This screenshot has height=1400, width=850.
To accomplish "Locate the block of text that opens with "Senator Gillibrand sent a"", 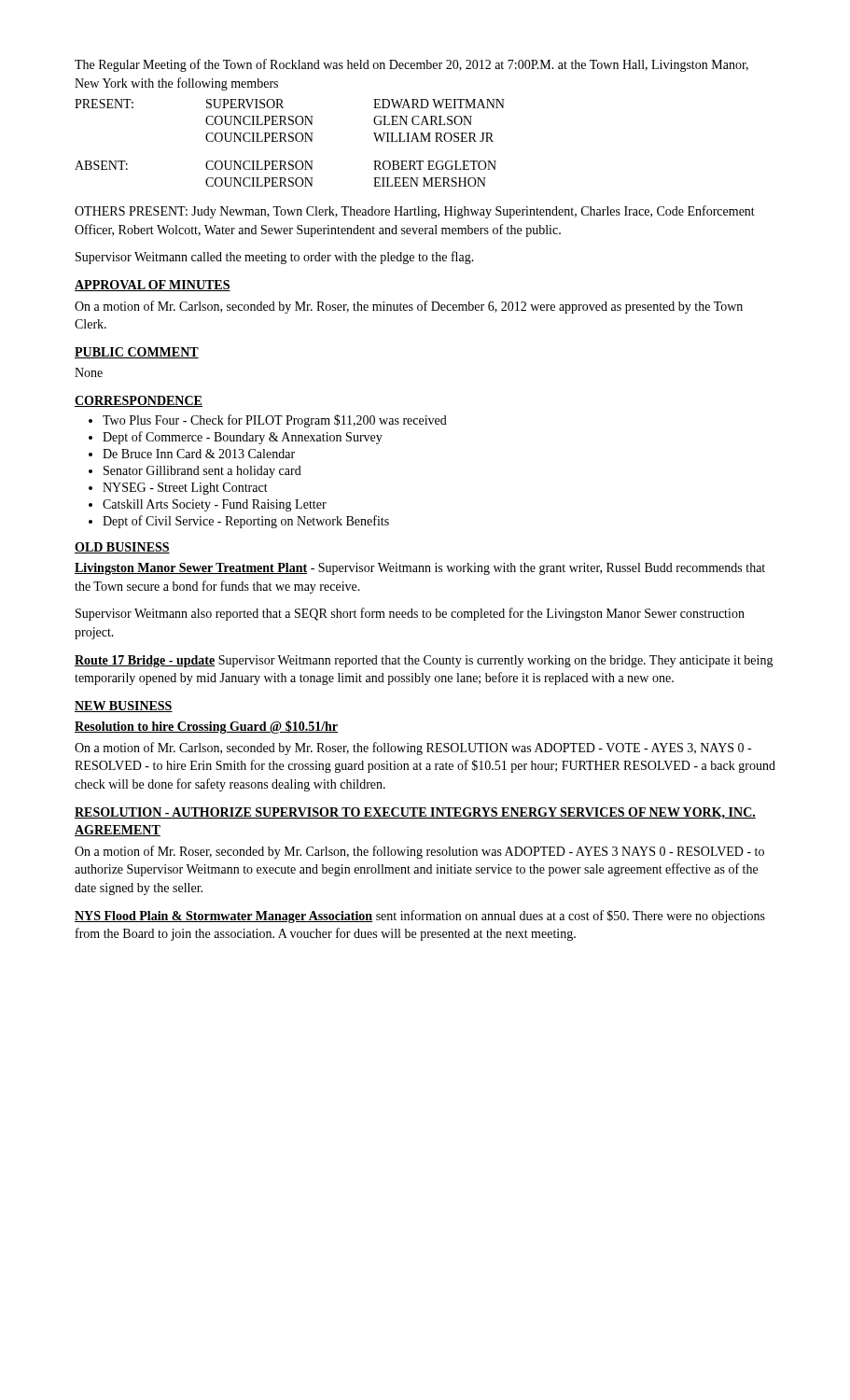I will tap(202, 470).
